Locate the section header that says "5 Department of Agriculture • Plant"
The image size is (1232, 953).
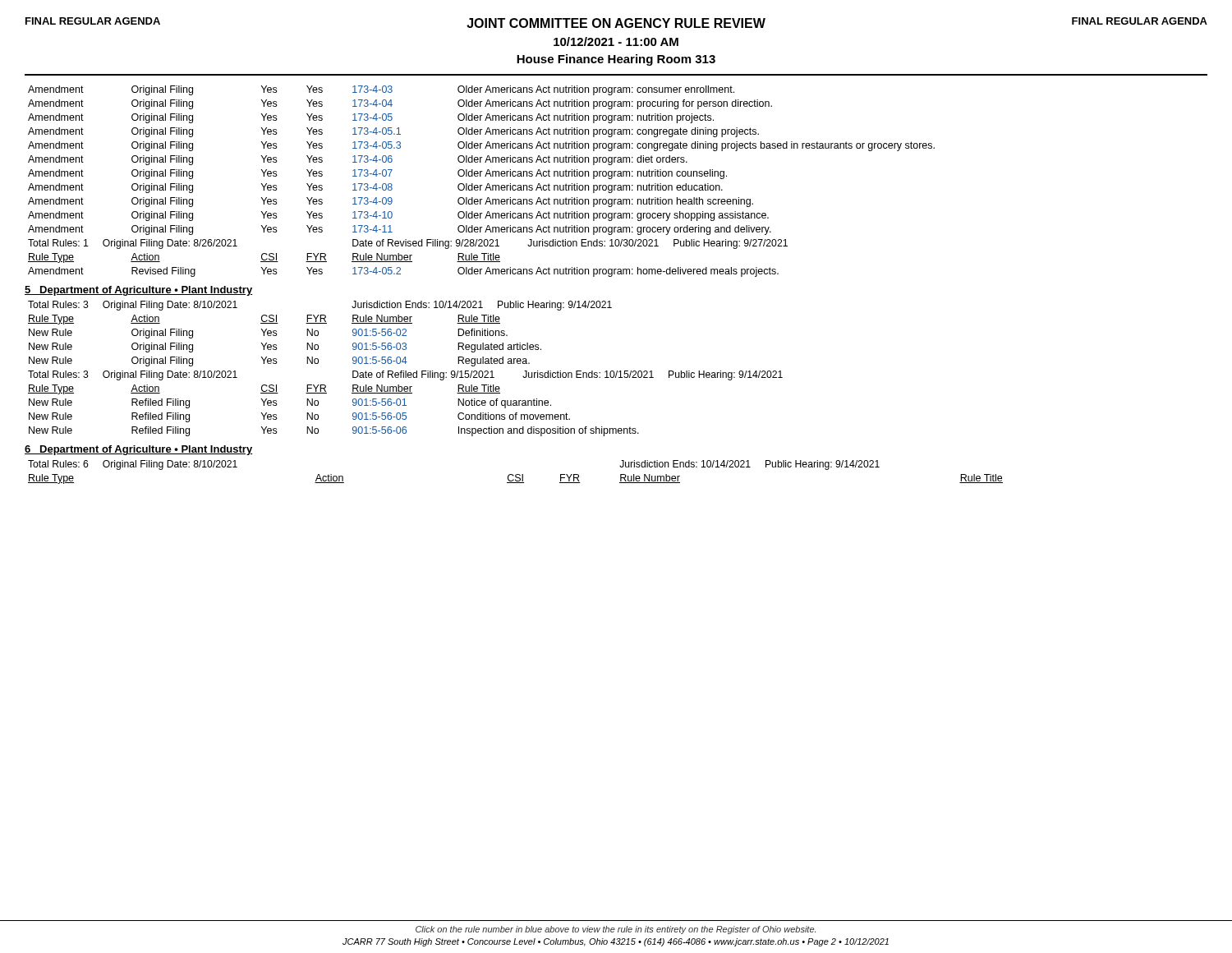(x=138, y=290)
